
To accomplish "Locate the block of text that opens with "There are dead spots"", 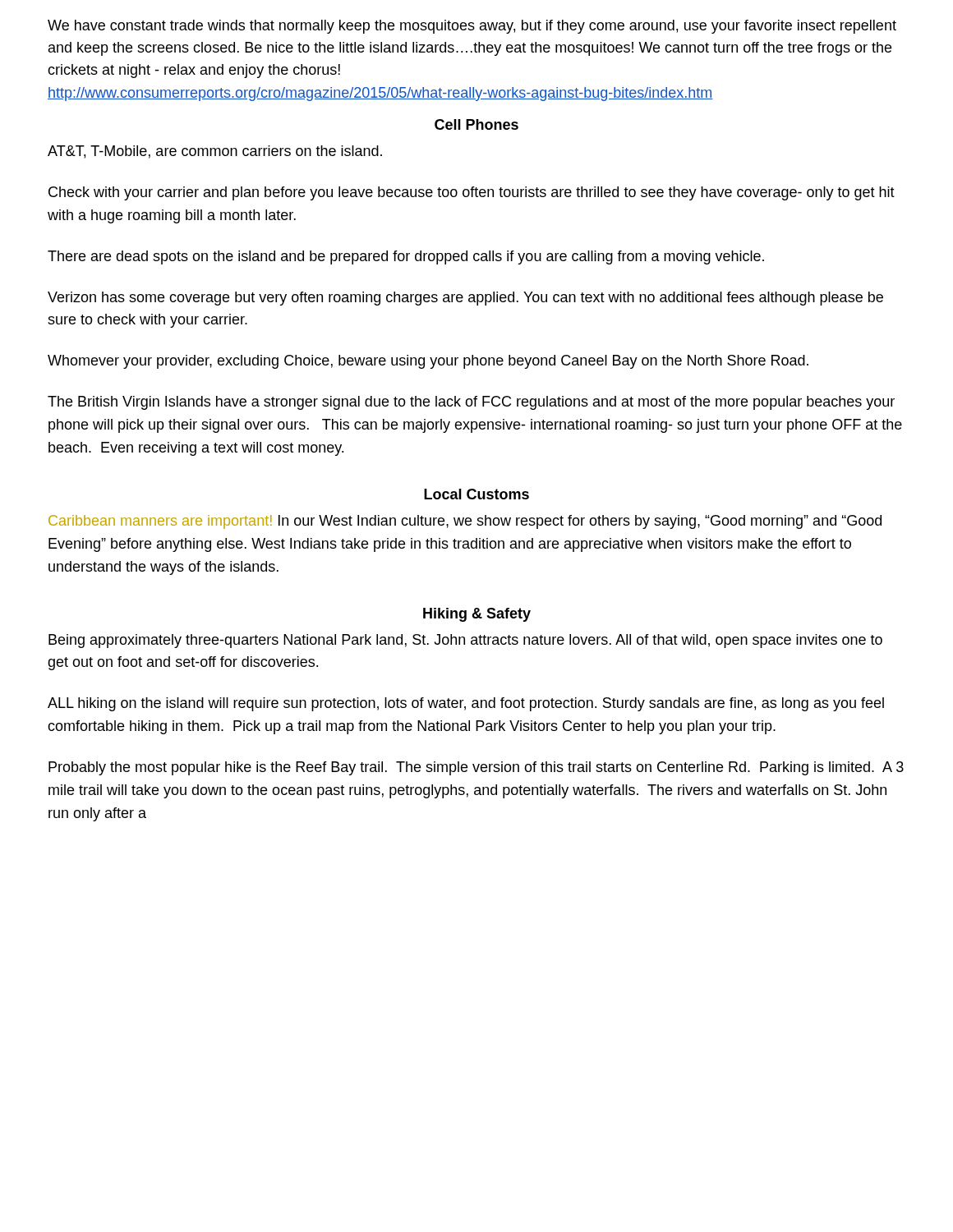I will 406,256.
